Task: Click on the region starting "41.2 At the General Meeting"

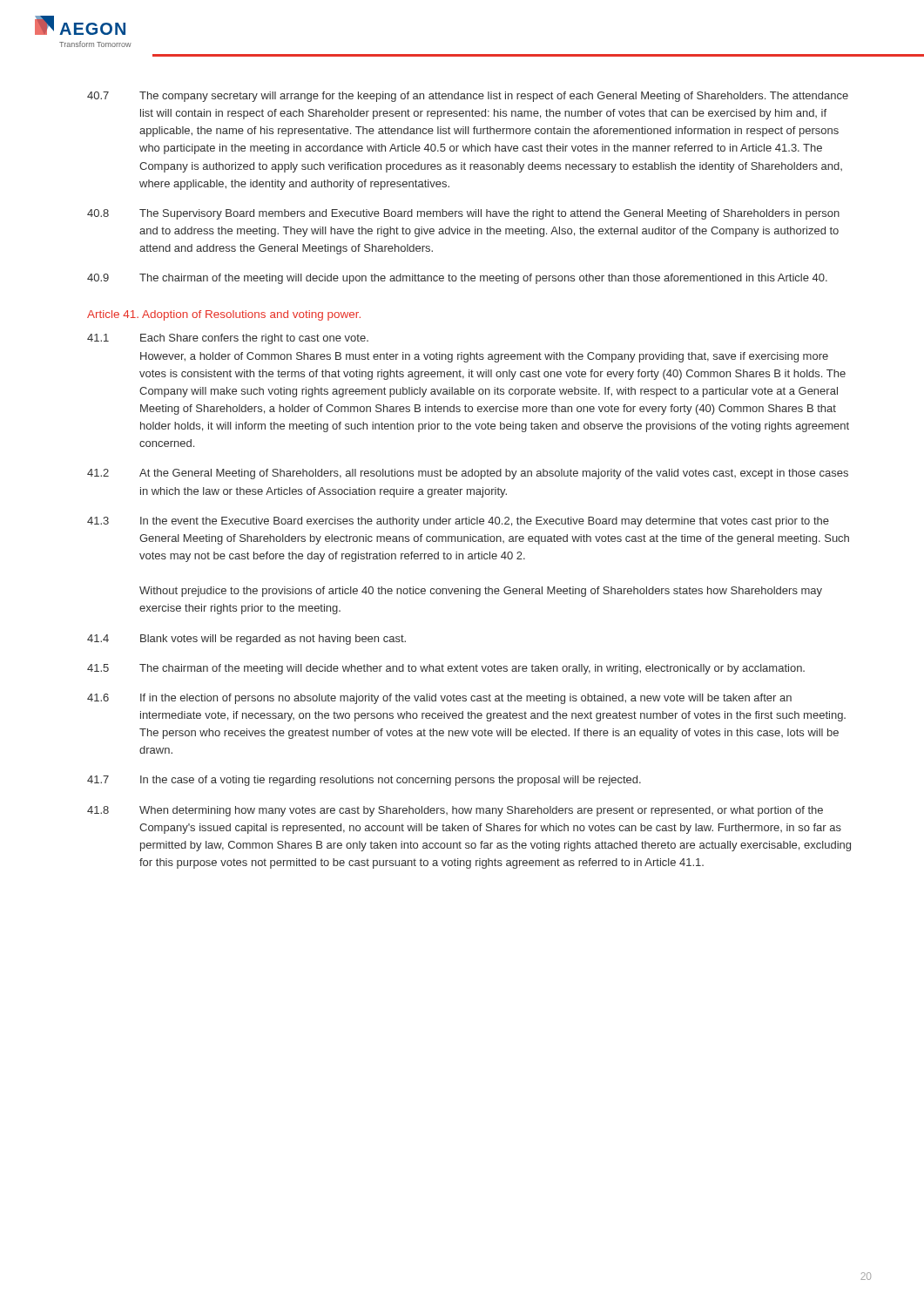Action: (471, 482)
